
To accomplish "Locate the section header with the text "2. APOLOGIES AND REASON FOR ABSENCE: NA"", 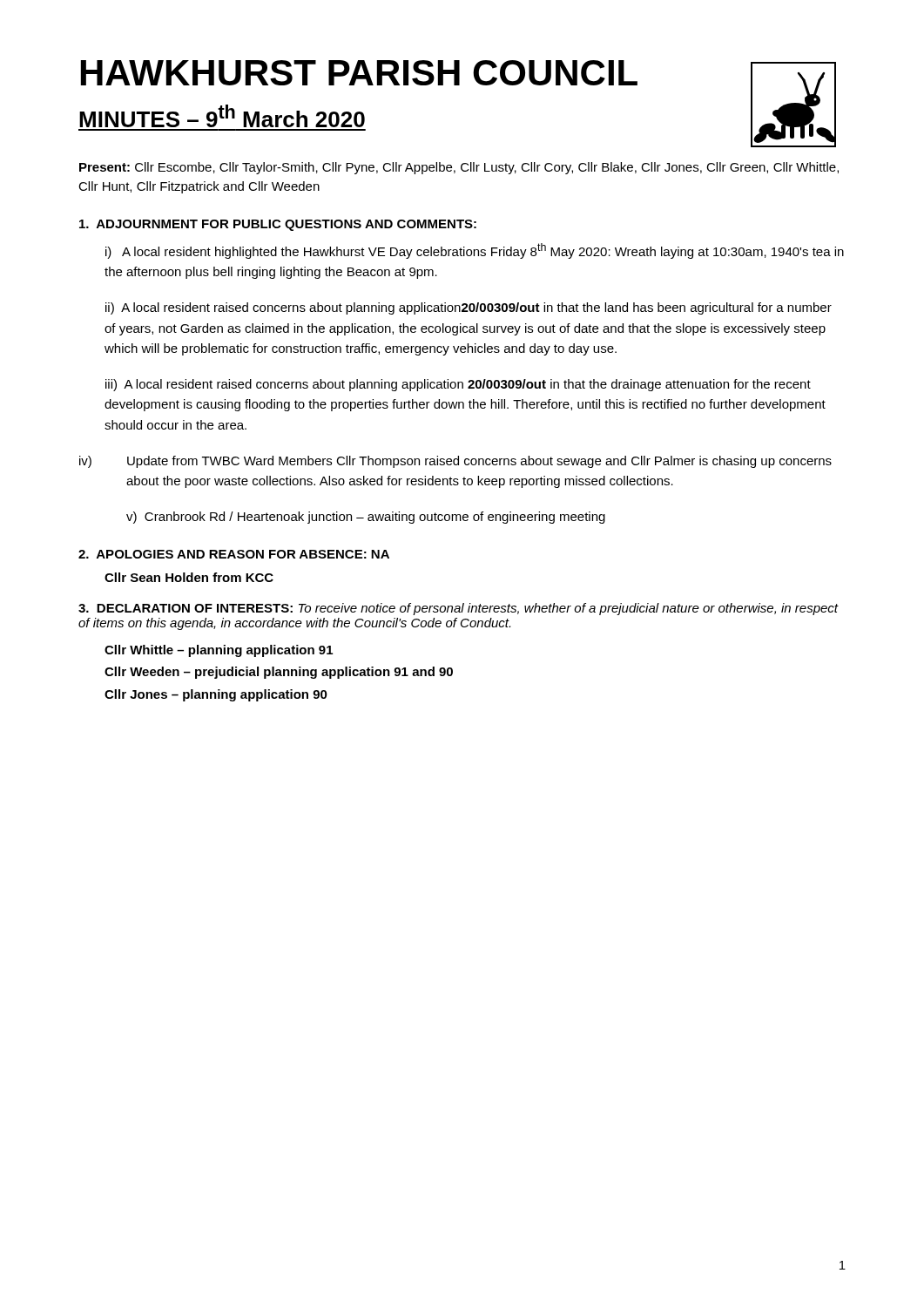I will pos(234,553).
